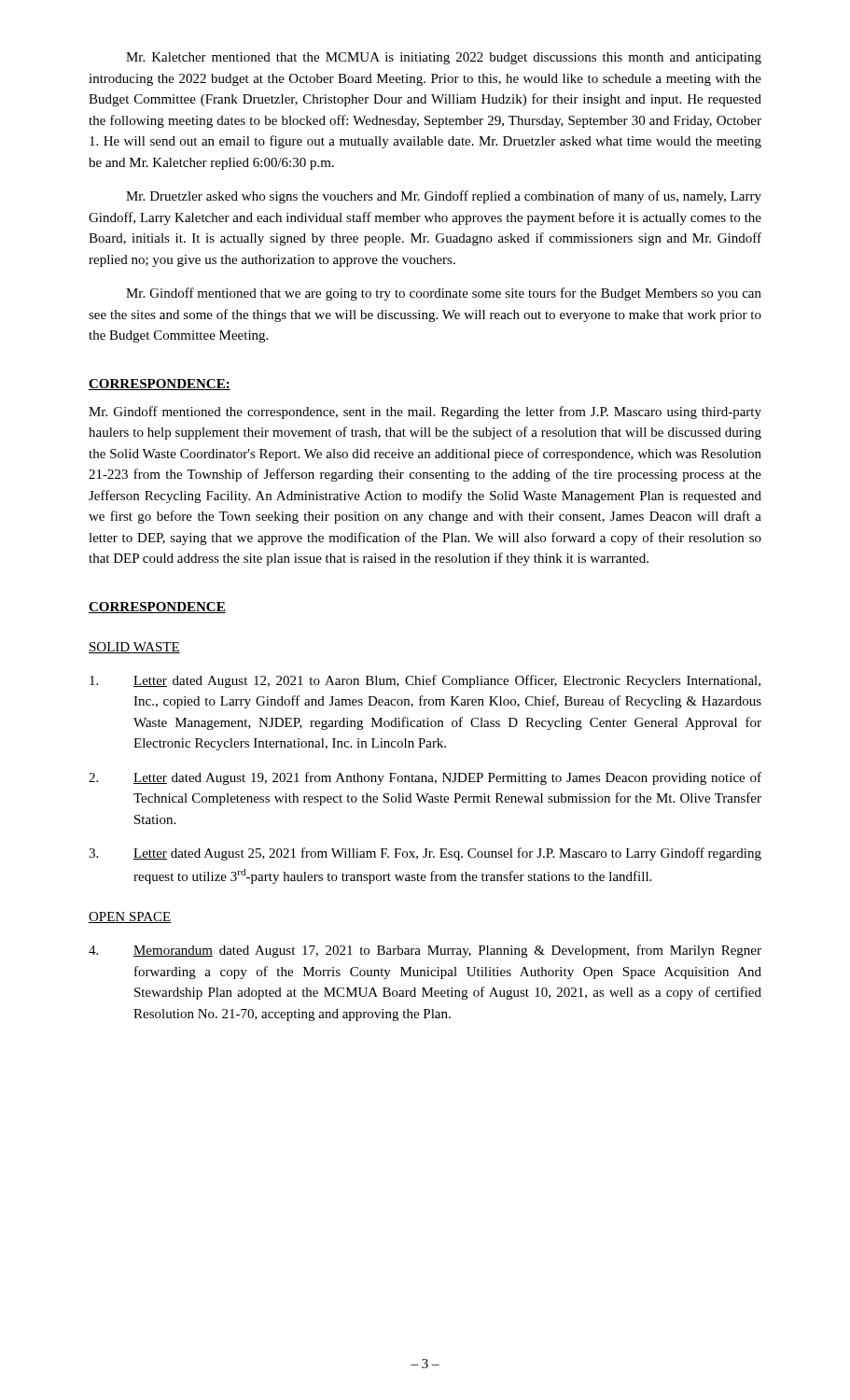Point to the block starting "3. Letter dated"

[425, 865]
